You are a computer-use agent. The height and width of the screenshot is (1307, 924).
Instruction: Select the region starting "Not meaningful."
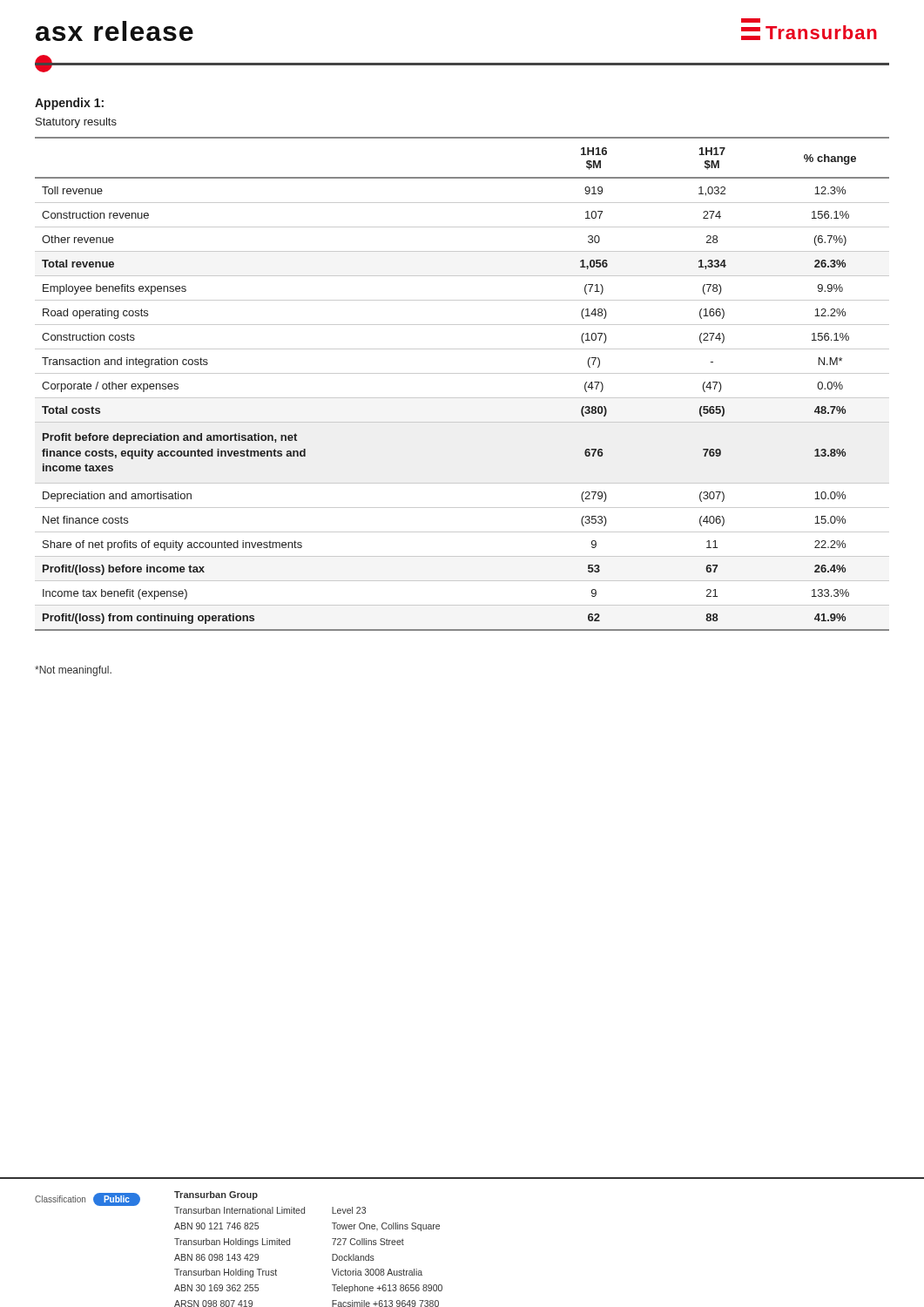[73, 670]
